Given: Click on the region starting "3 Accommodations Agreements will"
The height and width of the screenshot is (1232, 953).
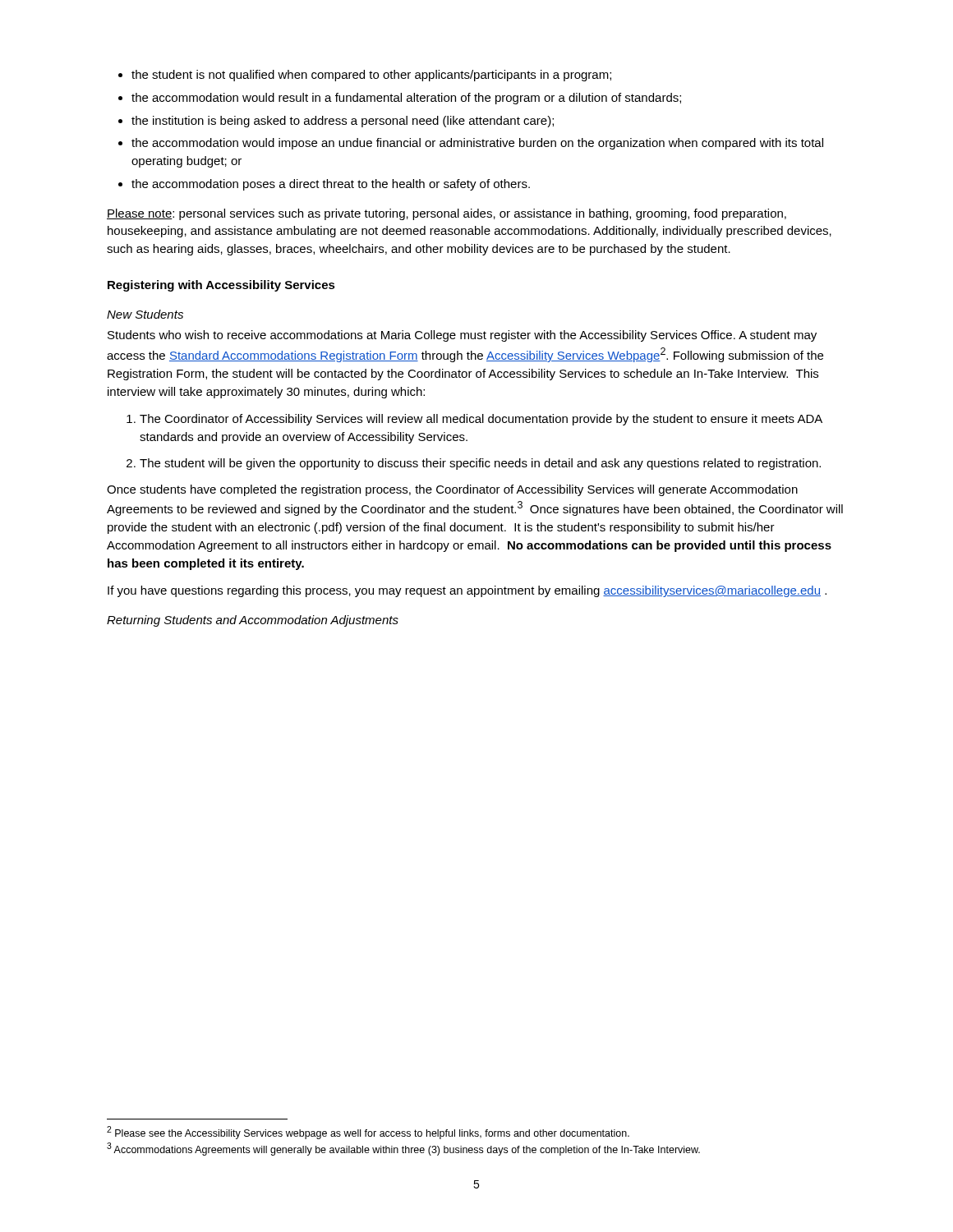Looking at the screenshot, I should pyautogui.click(x=404, y=1149).
